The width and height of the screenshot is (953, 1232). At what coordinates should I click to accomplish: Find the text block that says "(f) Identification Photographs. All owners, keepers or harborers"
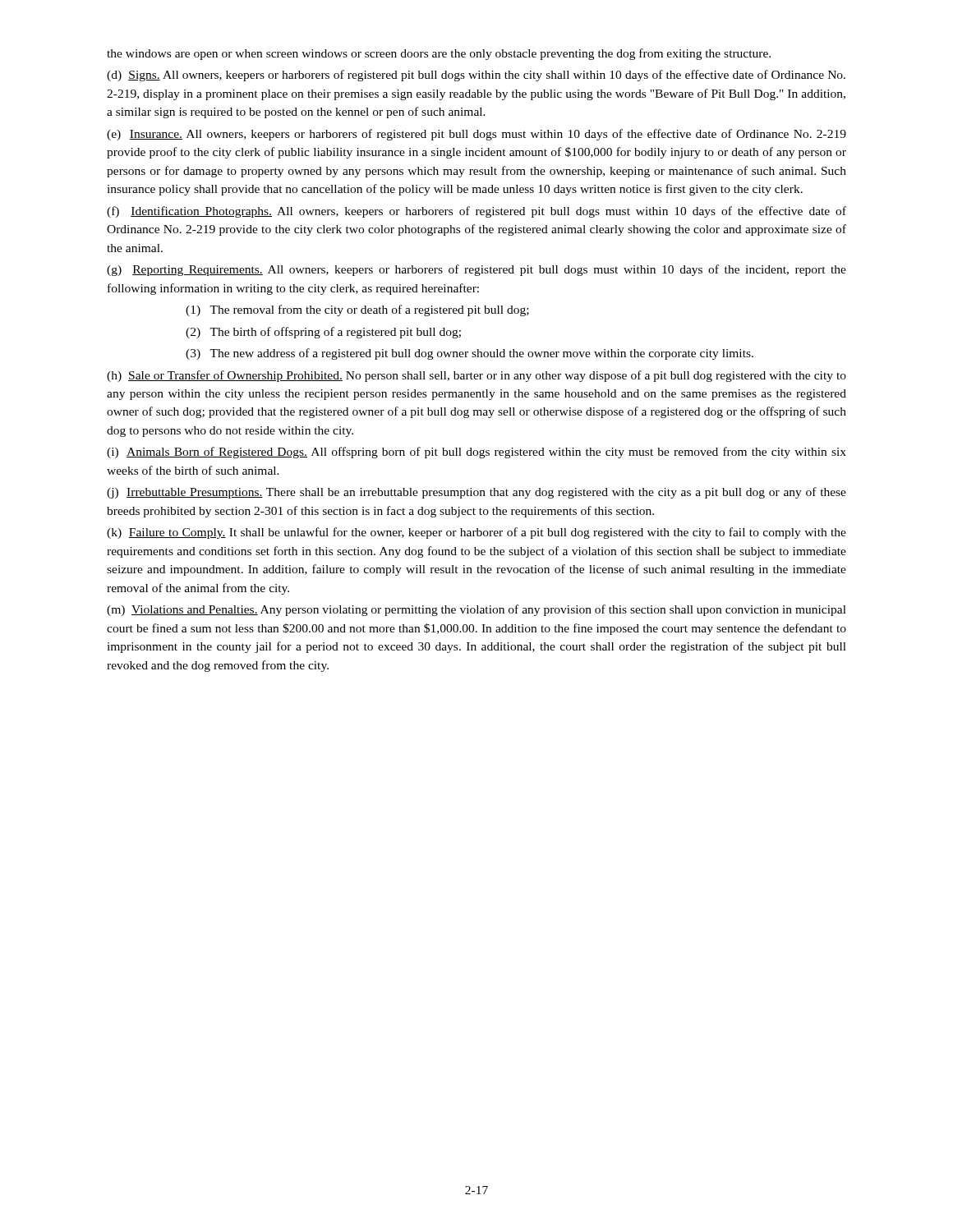tap(476, 230)
